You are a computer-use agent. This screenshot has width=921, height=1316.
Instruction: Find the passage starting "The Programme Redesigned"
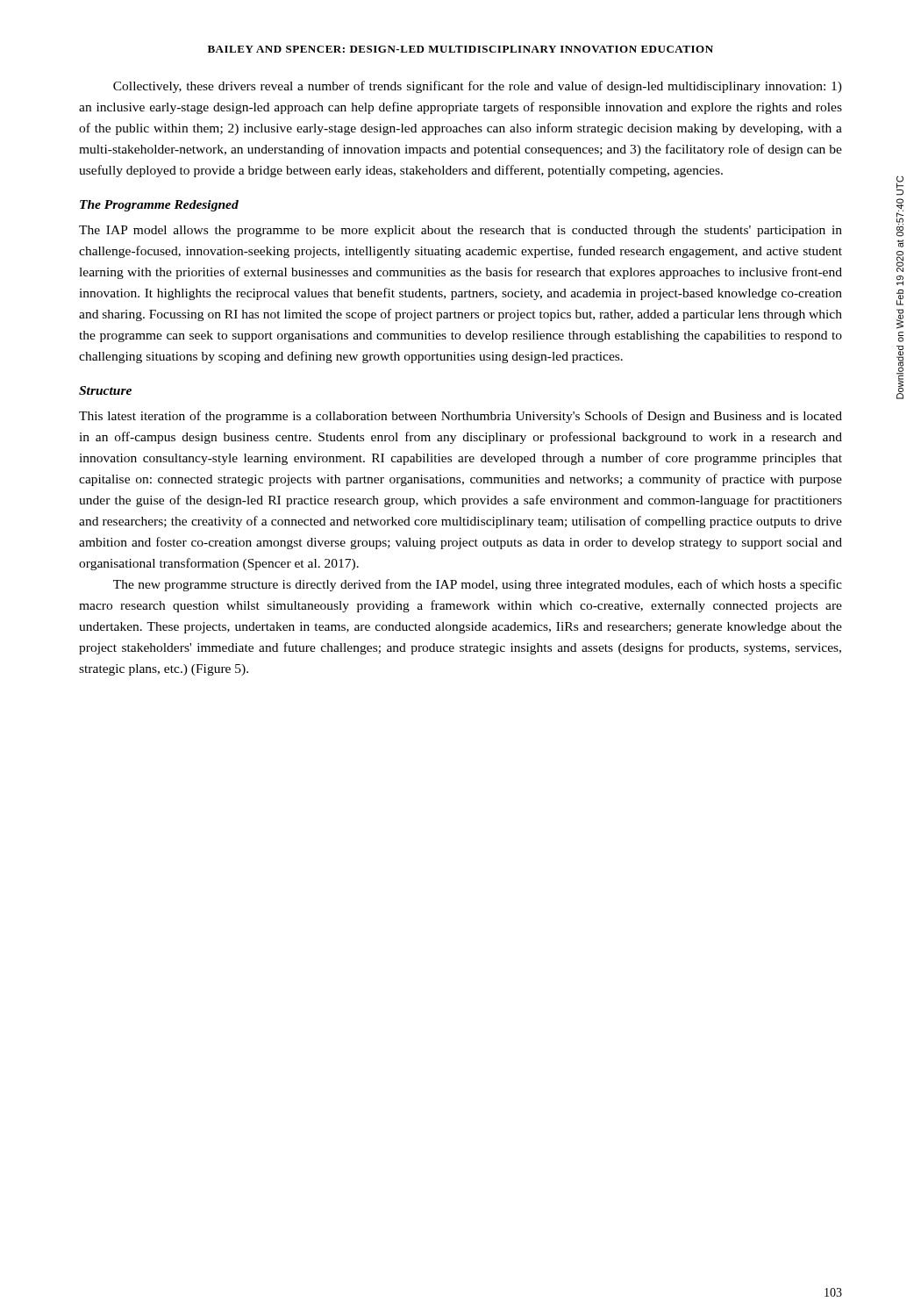(x=159, y=205)
